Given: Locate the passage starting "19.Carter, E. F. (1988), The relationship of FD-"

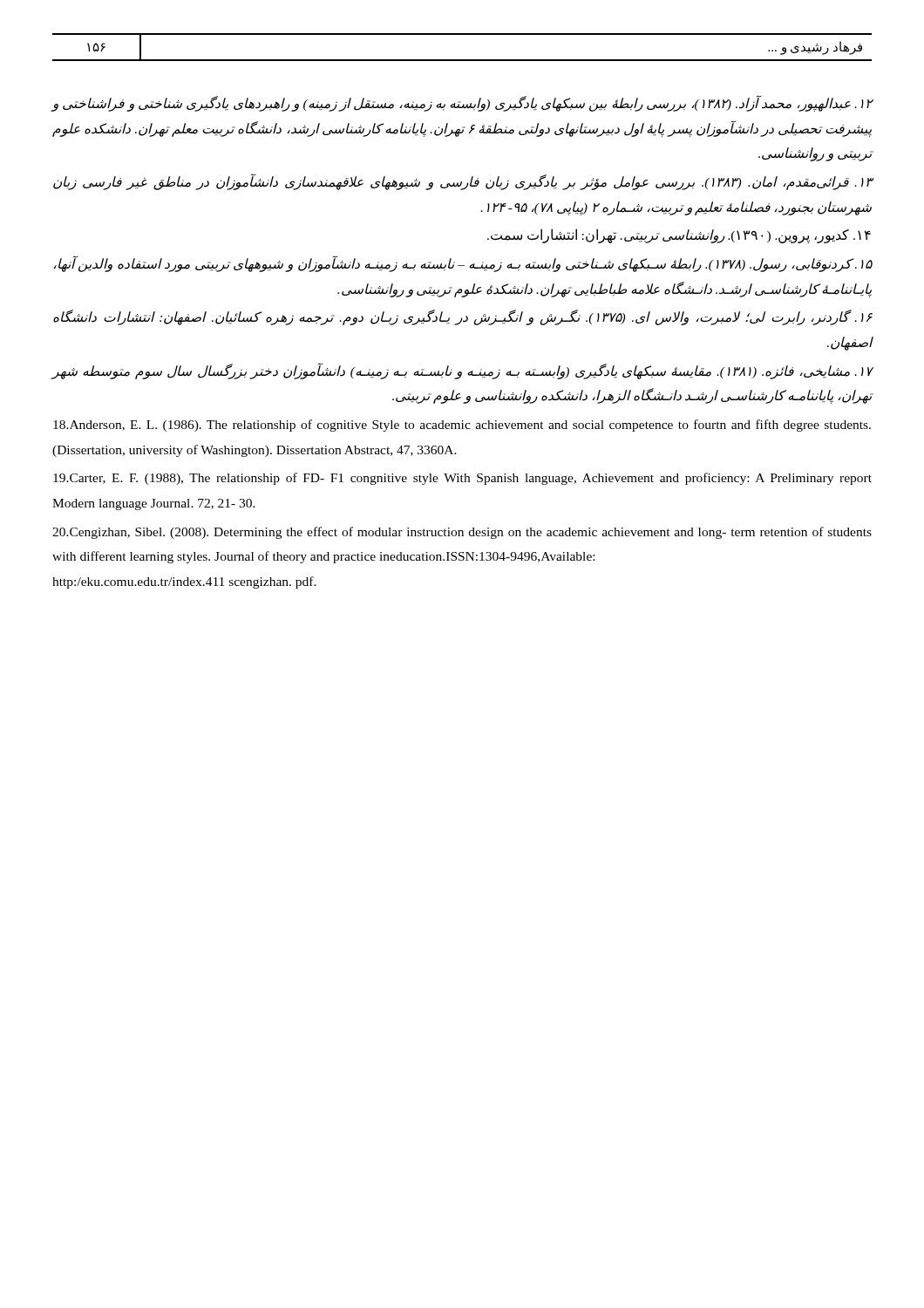Looking at the screenshot, I should pos(462,490).
